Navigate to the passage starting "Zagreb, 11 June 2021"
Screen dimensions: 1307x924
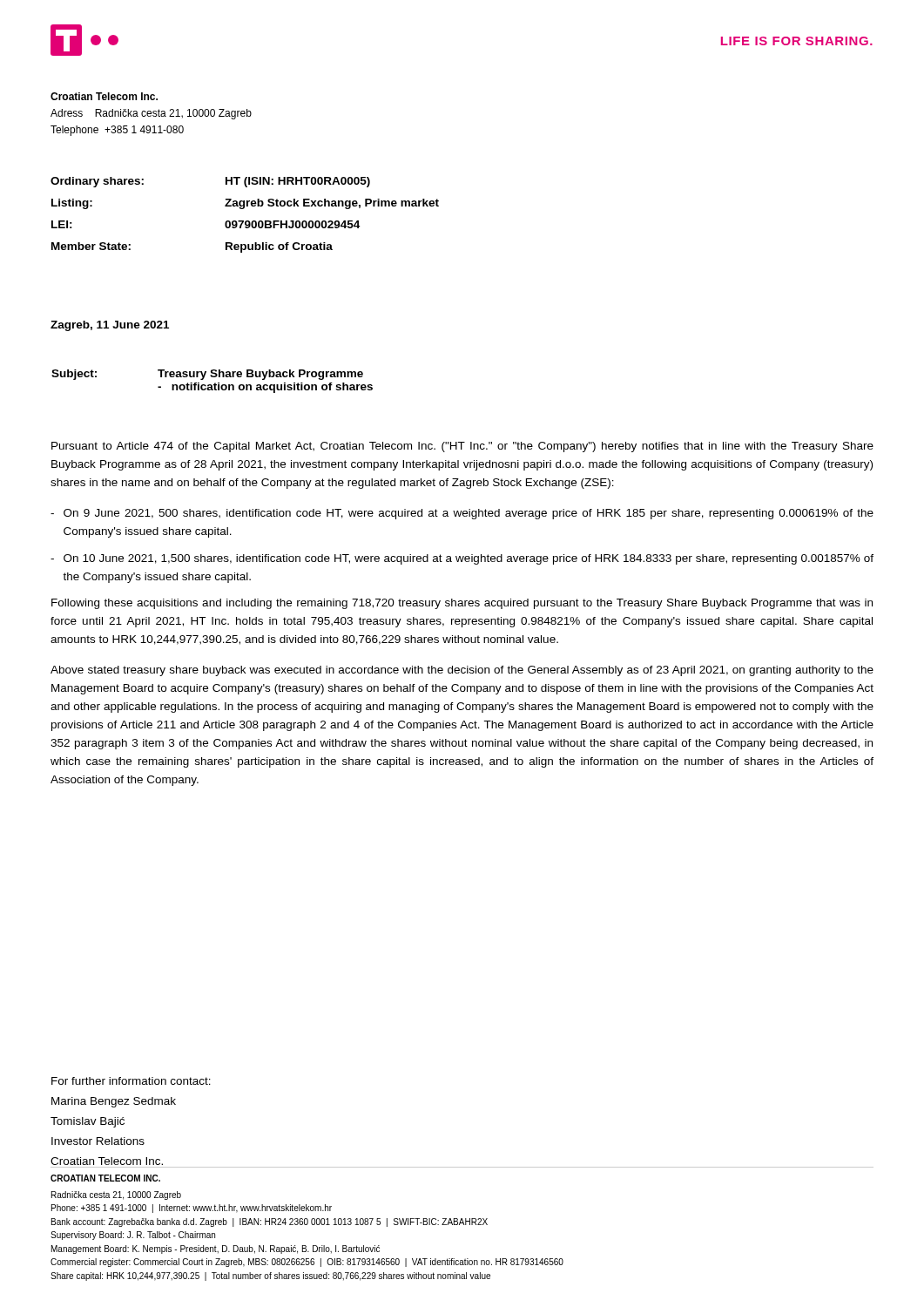110,325
